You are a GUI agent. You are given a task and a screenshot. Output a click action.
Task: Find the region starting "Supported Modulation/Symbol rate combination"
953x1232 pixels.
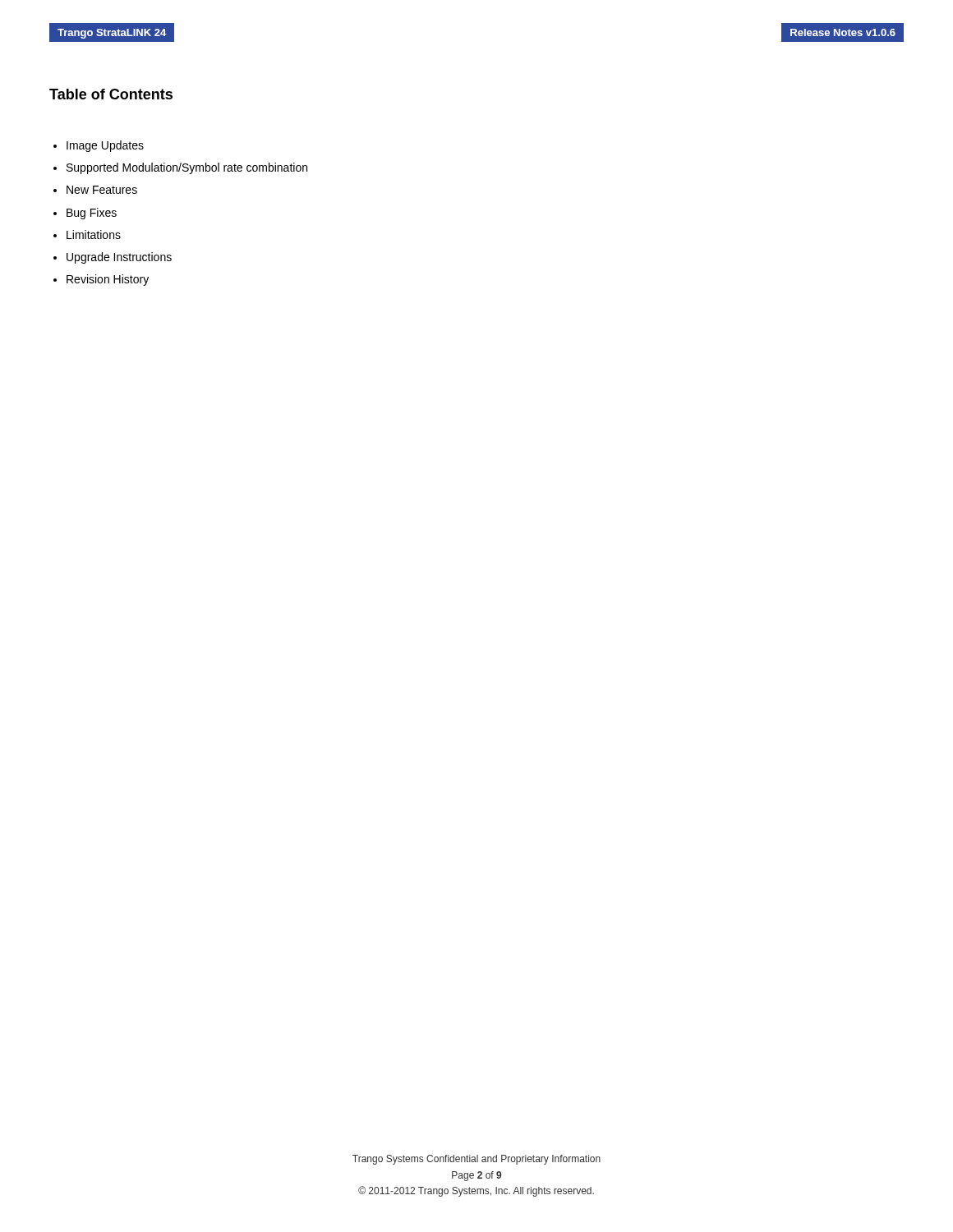(187, 168)
